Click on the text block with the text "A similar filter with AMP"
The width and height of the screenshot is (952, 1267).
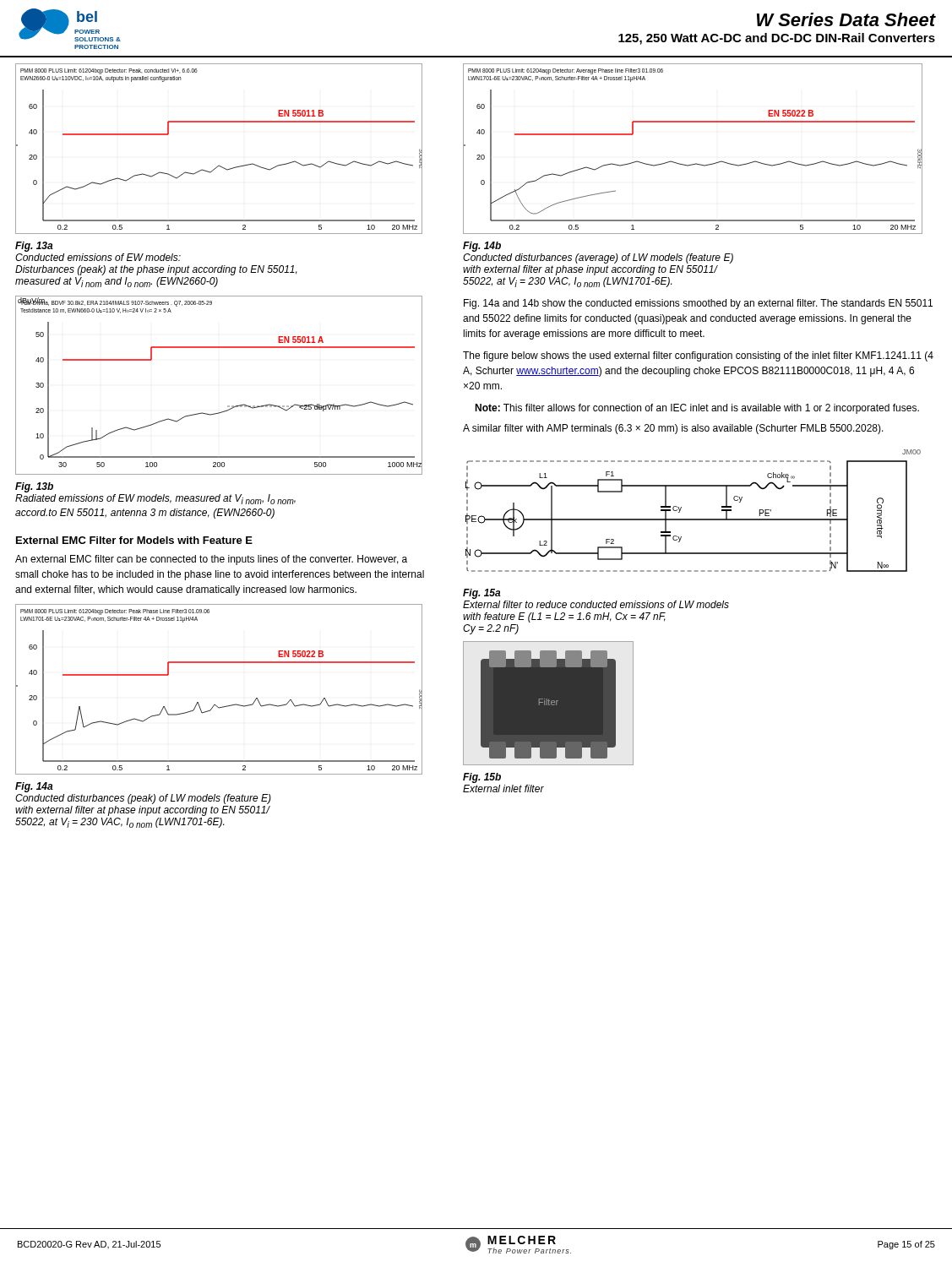[673, 429]
